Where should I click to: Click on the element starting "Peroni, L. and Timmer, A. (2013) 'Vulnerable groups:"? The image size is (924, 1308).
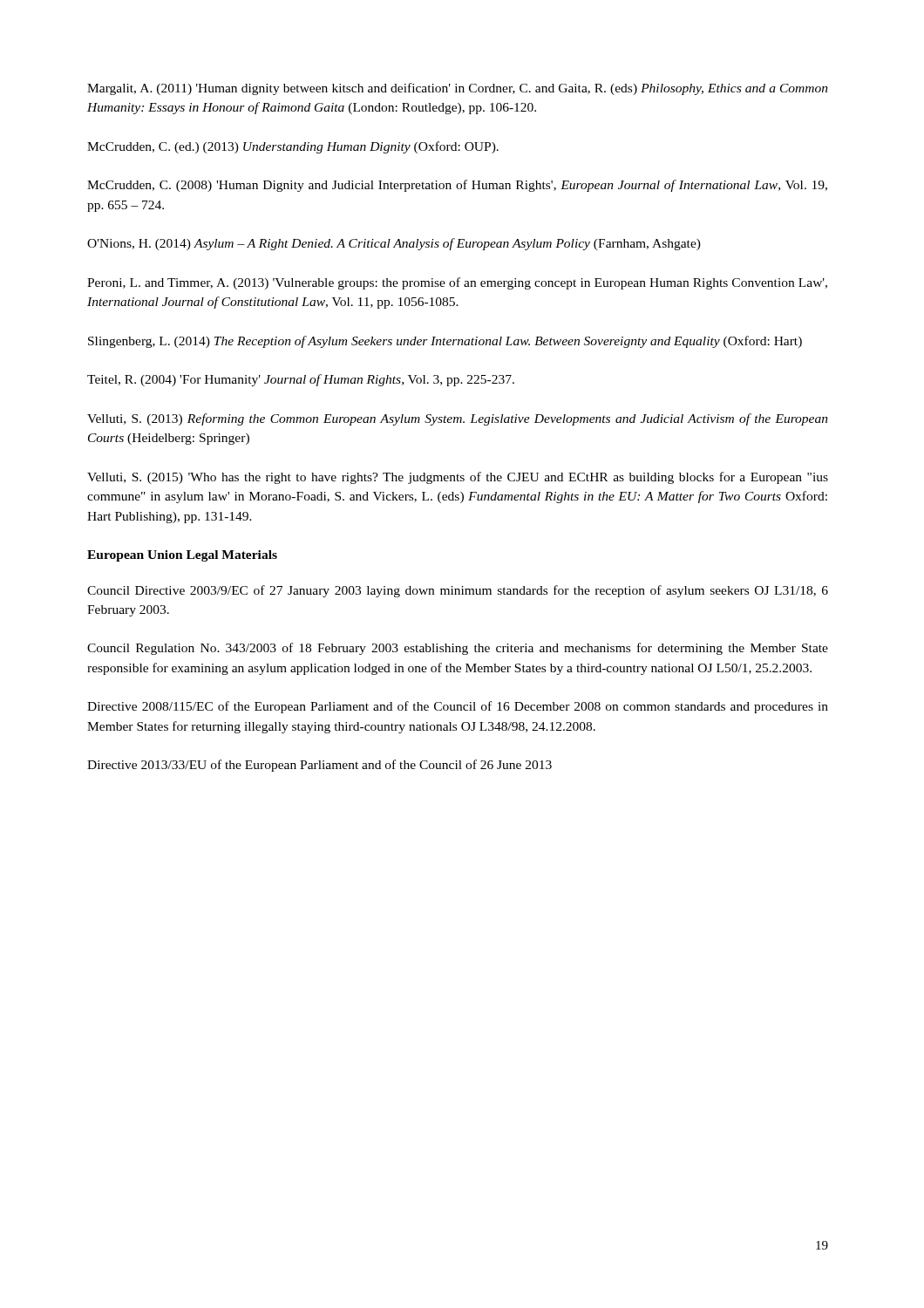(x=458, y=292)
